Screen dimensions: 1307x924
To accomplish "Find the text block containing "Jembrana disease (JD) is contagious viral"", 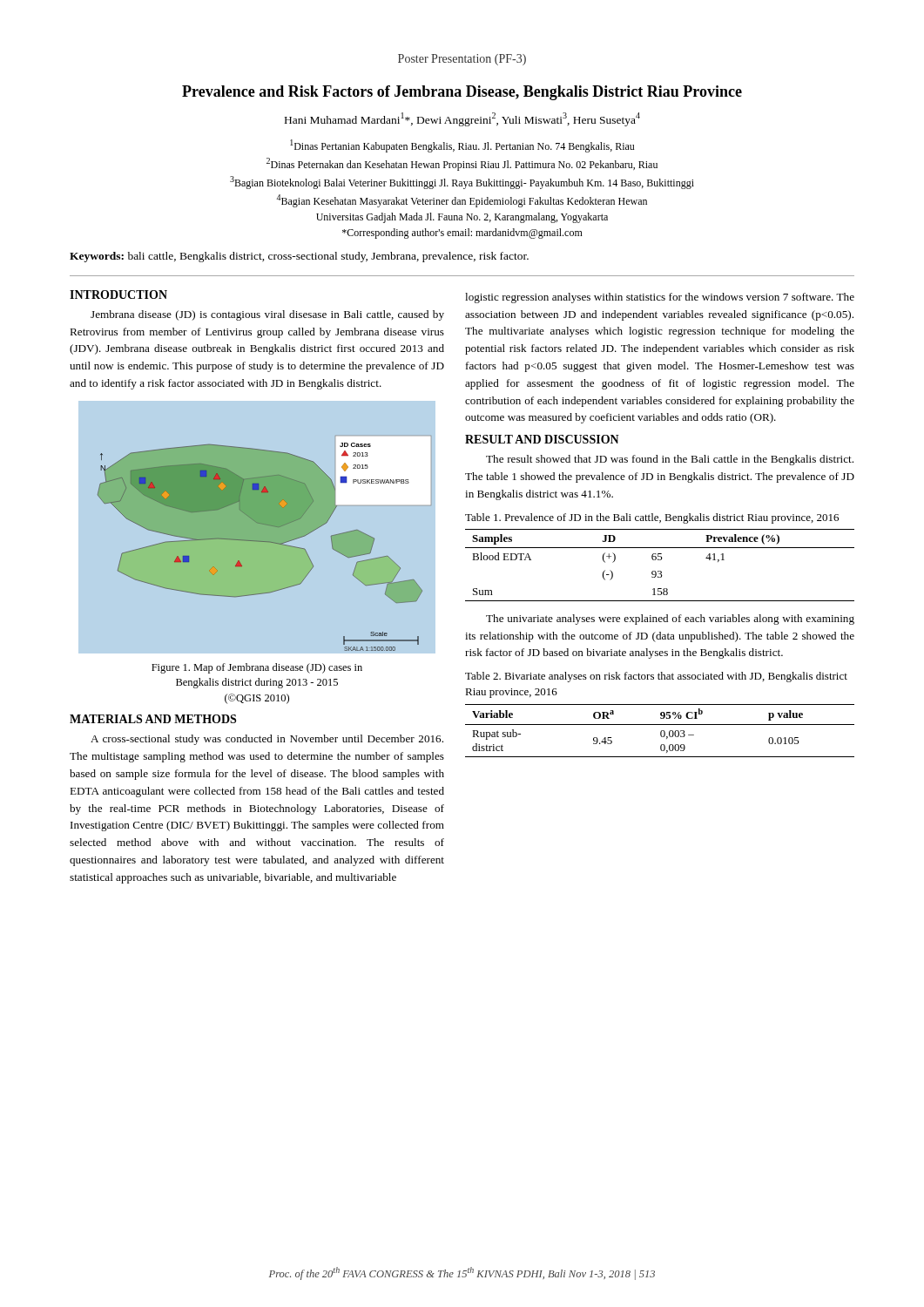I will (x=257, y=349).
